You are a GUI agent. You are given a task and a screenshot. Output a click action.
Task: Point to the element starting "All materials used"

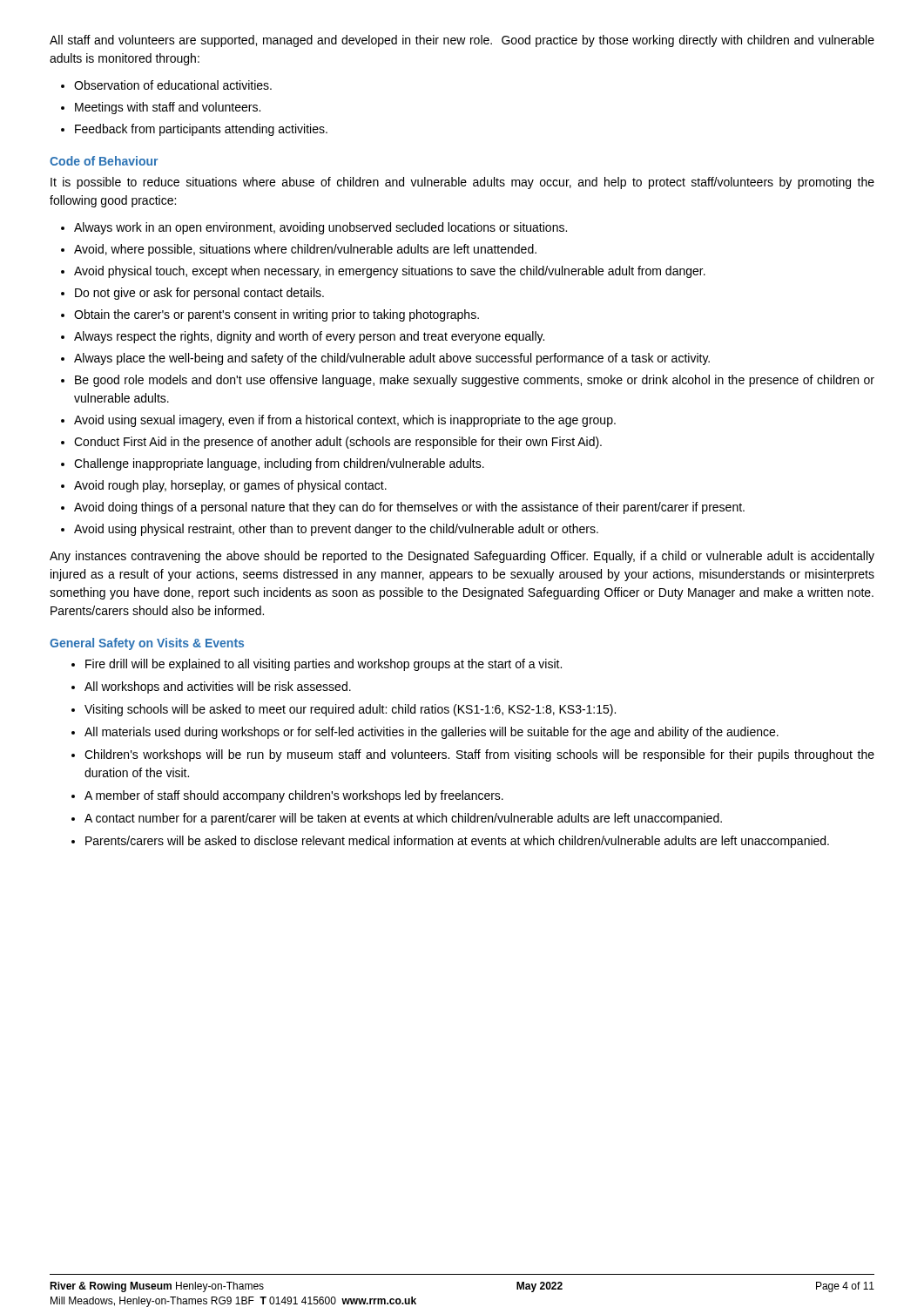tap(432, 732)
